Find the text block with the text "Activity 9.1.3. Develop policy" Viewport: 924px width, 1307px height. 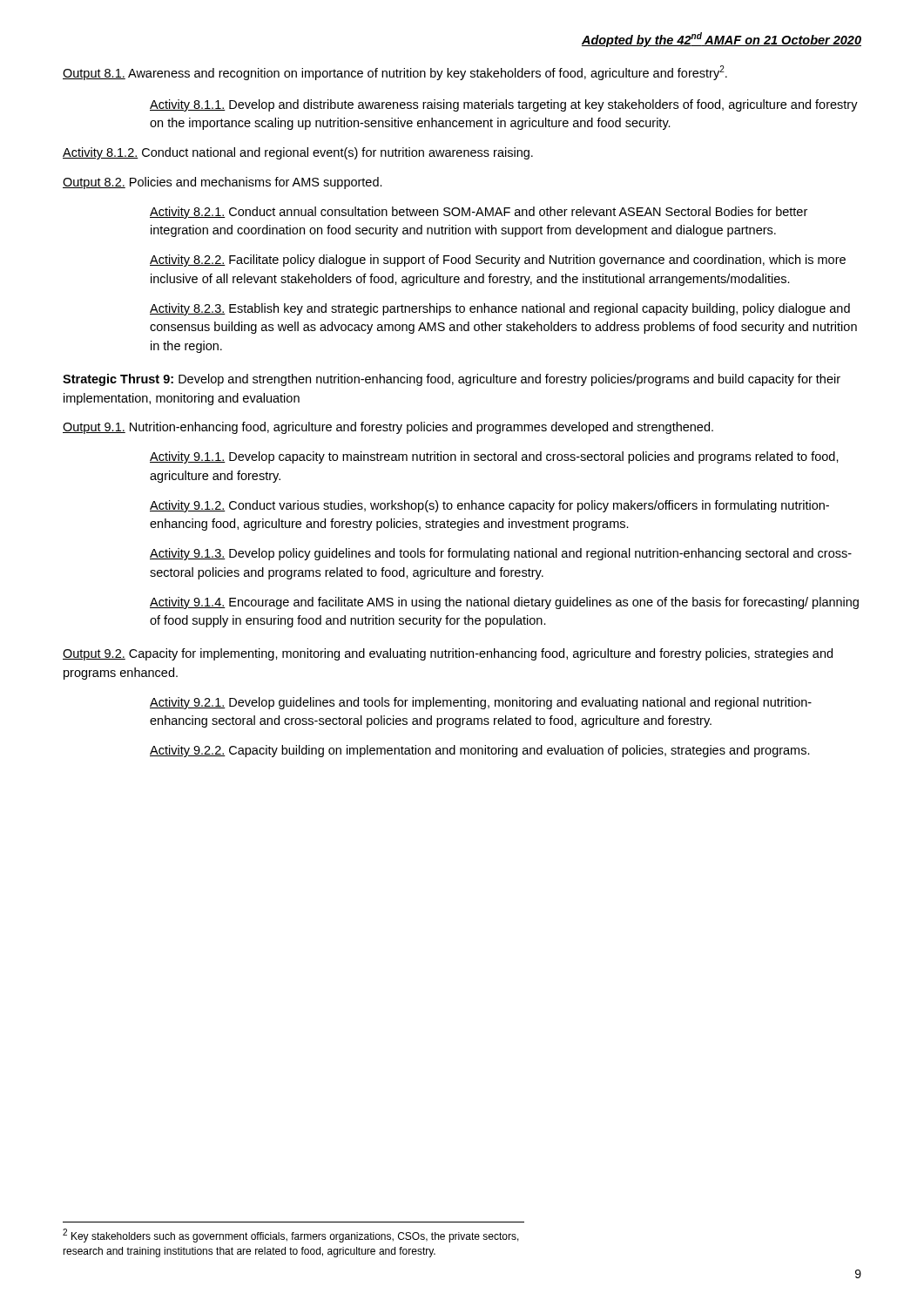[501, 563]
